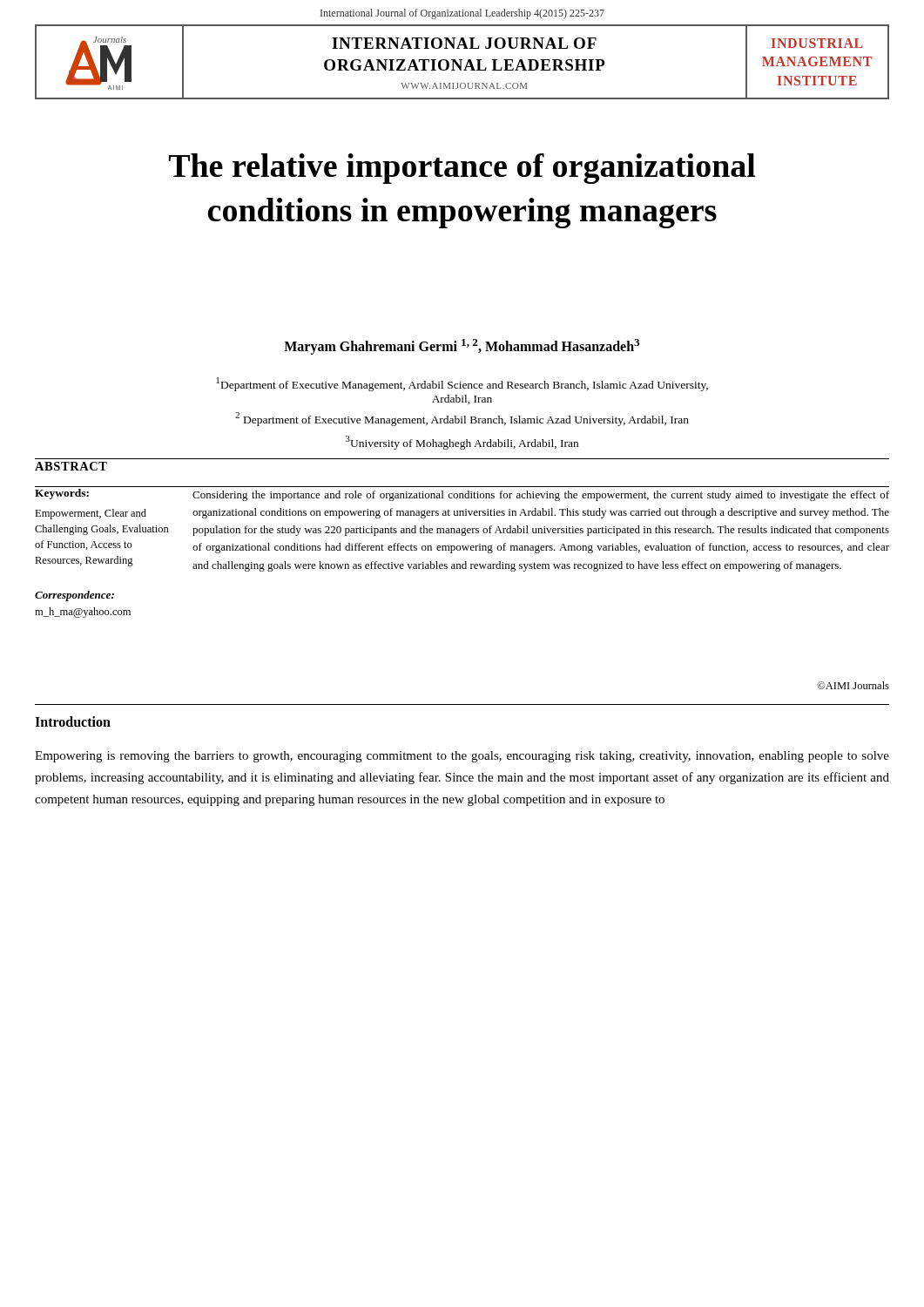Locate the text starting "The relative importance of"

click(462, 188)
